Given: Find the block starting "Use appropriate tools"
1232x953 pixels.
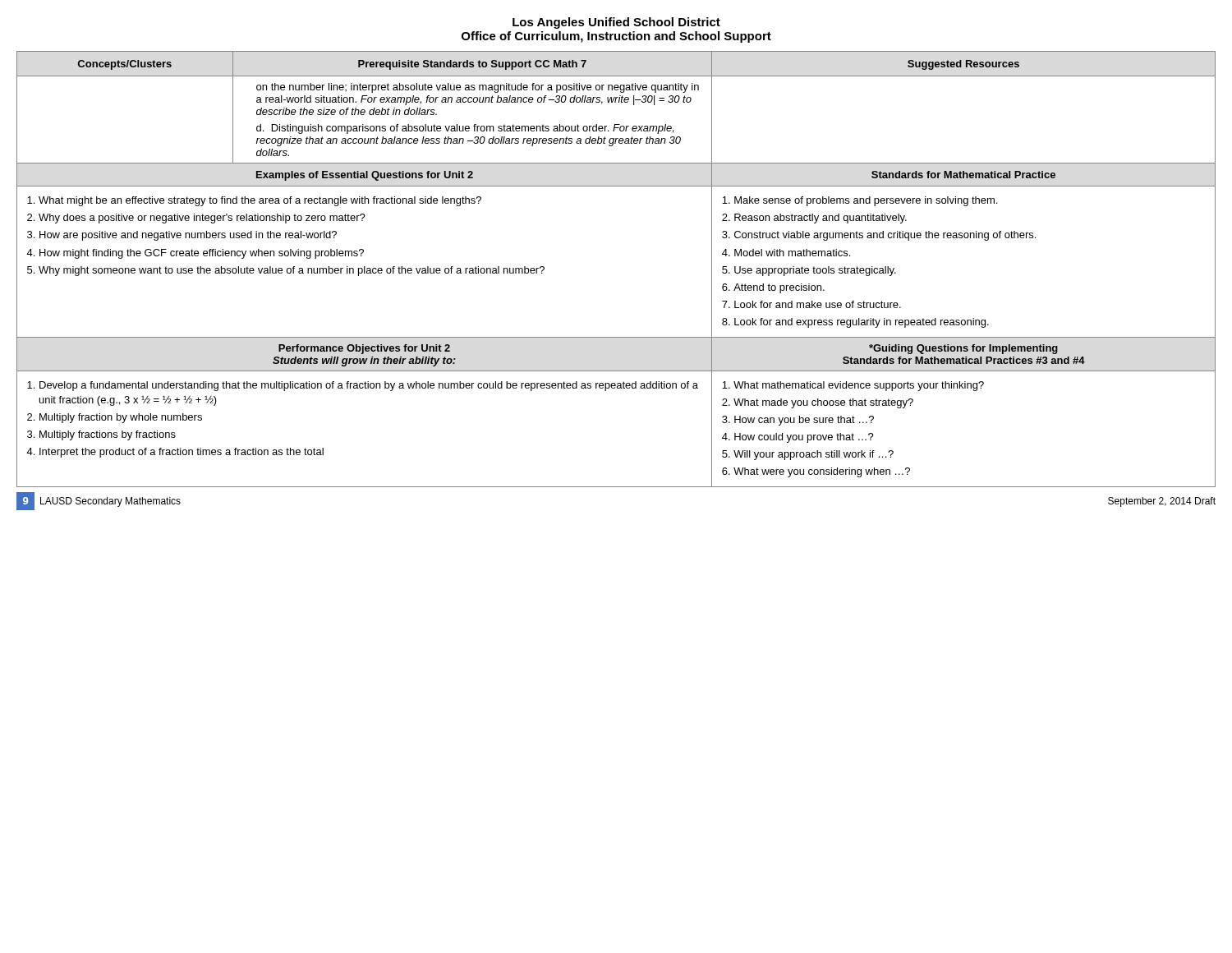Looking at the screenshot, I should [815, 270].
